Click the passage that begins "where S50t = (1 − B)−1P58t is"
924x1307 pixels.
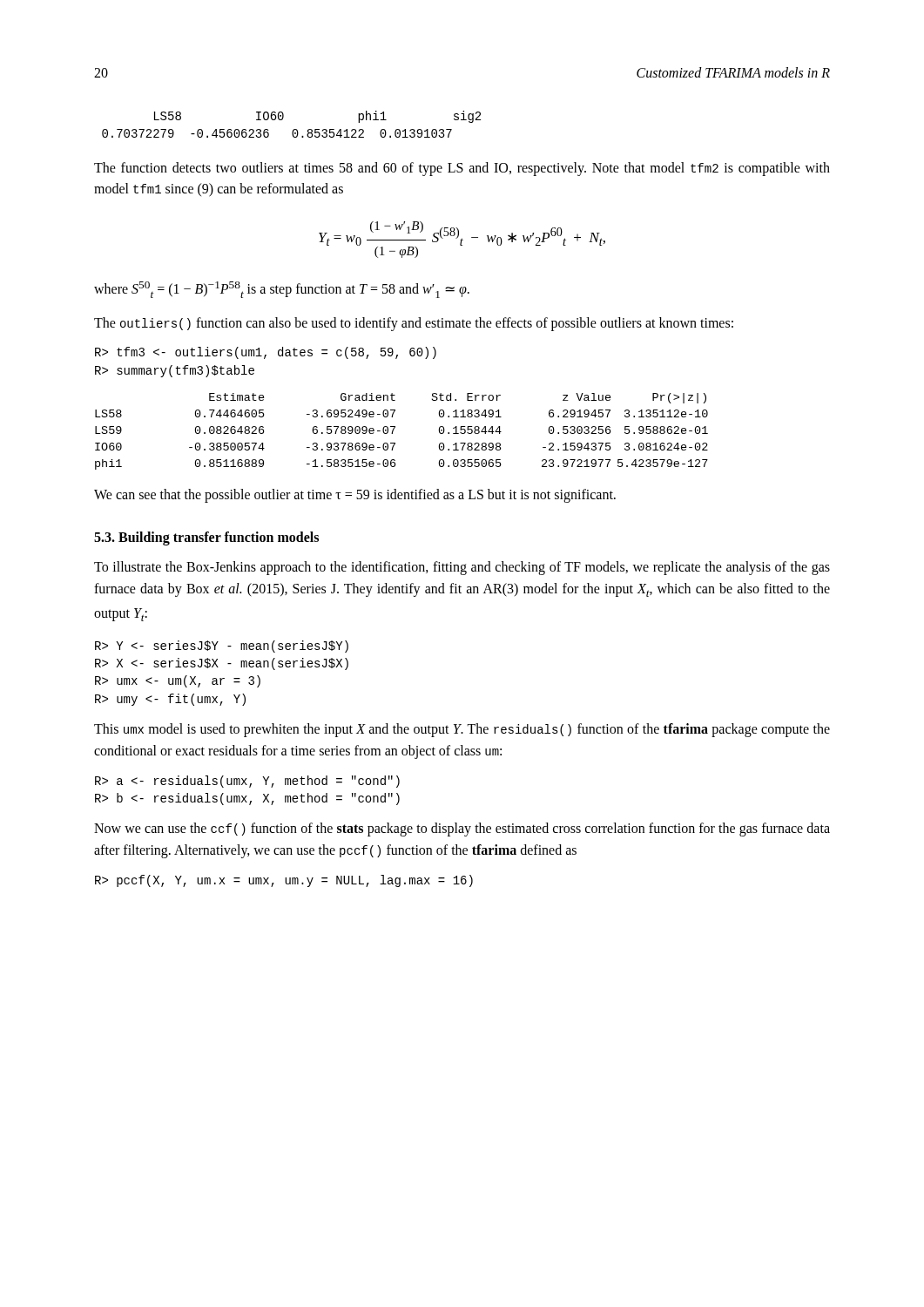point(282,290)
